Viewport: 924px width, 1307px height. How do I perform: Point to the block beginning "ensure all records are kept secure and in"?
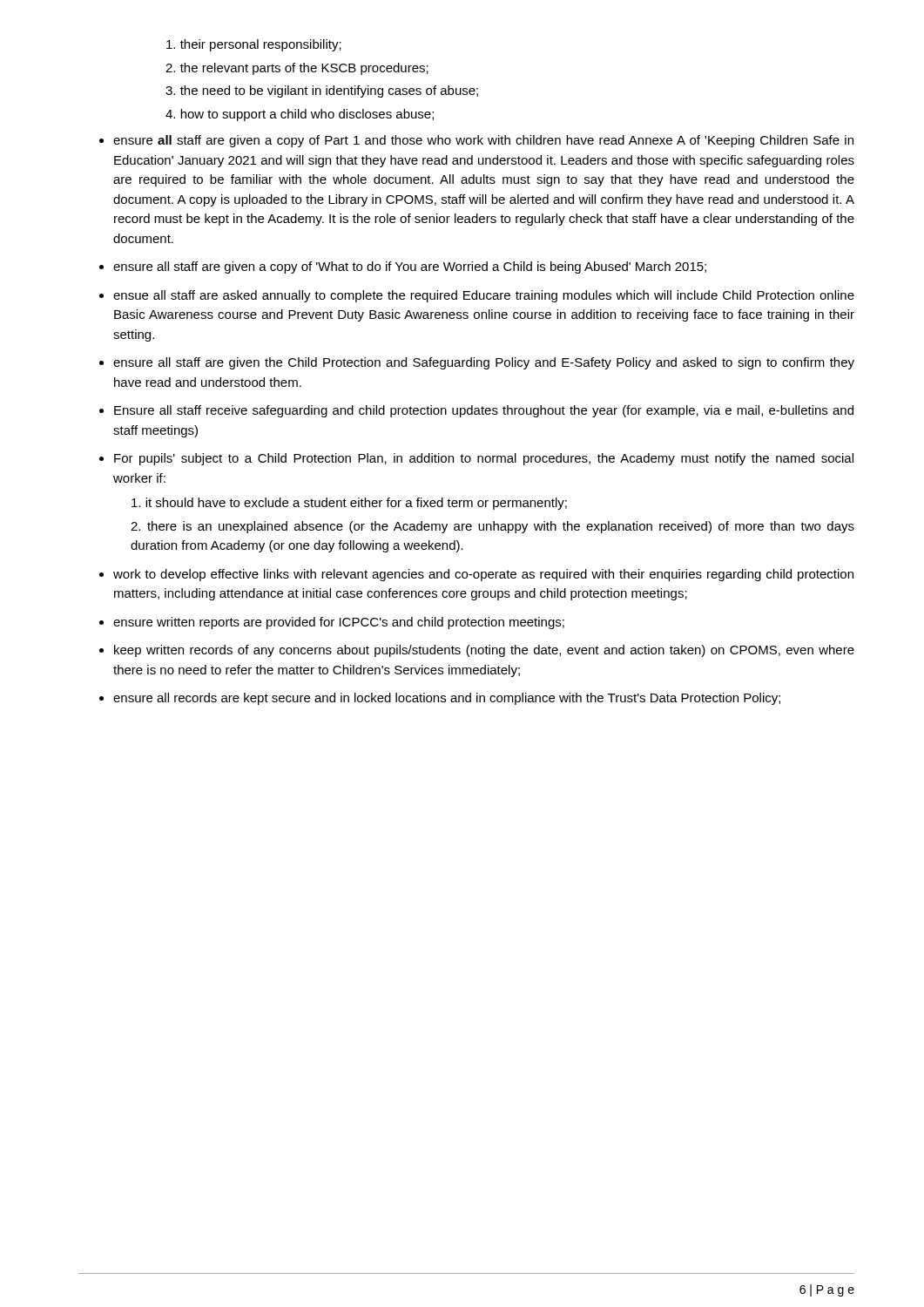point(447,697)
